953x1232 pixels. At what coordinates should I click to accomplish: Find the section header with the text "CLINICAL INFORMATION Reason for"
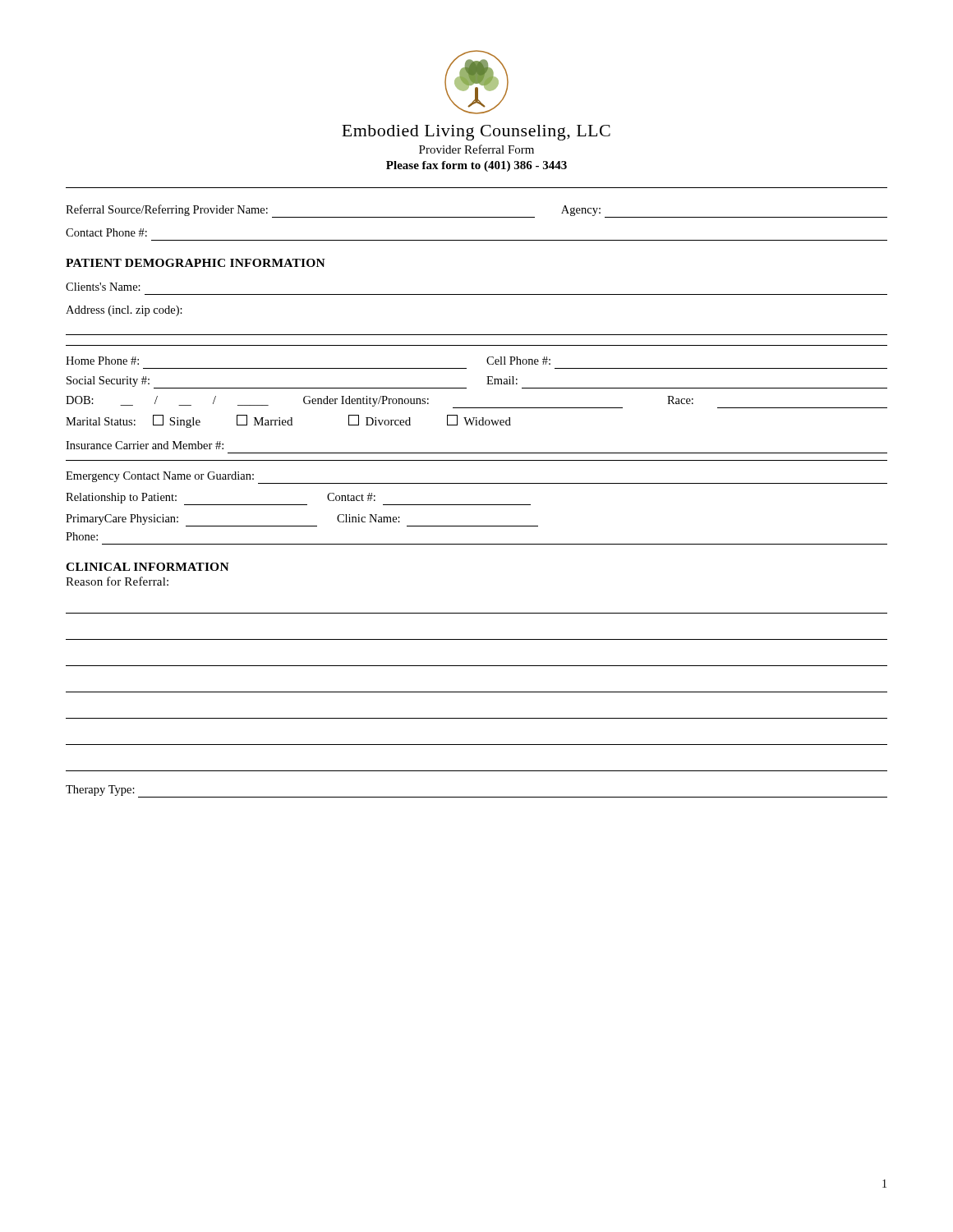147,574
